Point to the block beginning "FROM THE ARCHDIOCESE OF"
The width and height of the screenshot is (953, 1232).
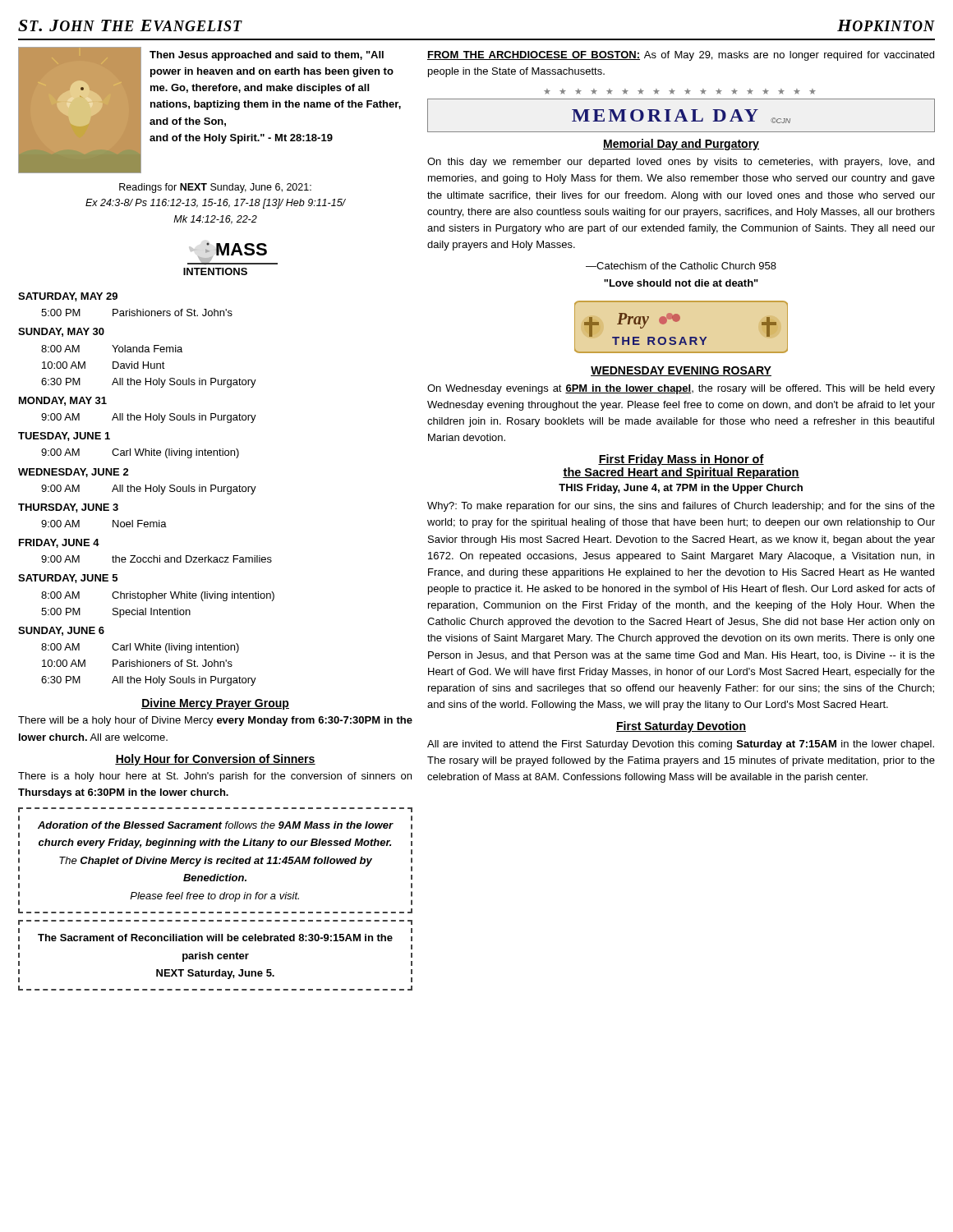[x=681, y=63]
